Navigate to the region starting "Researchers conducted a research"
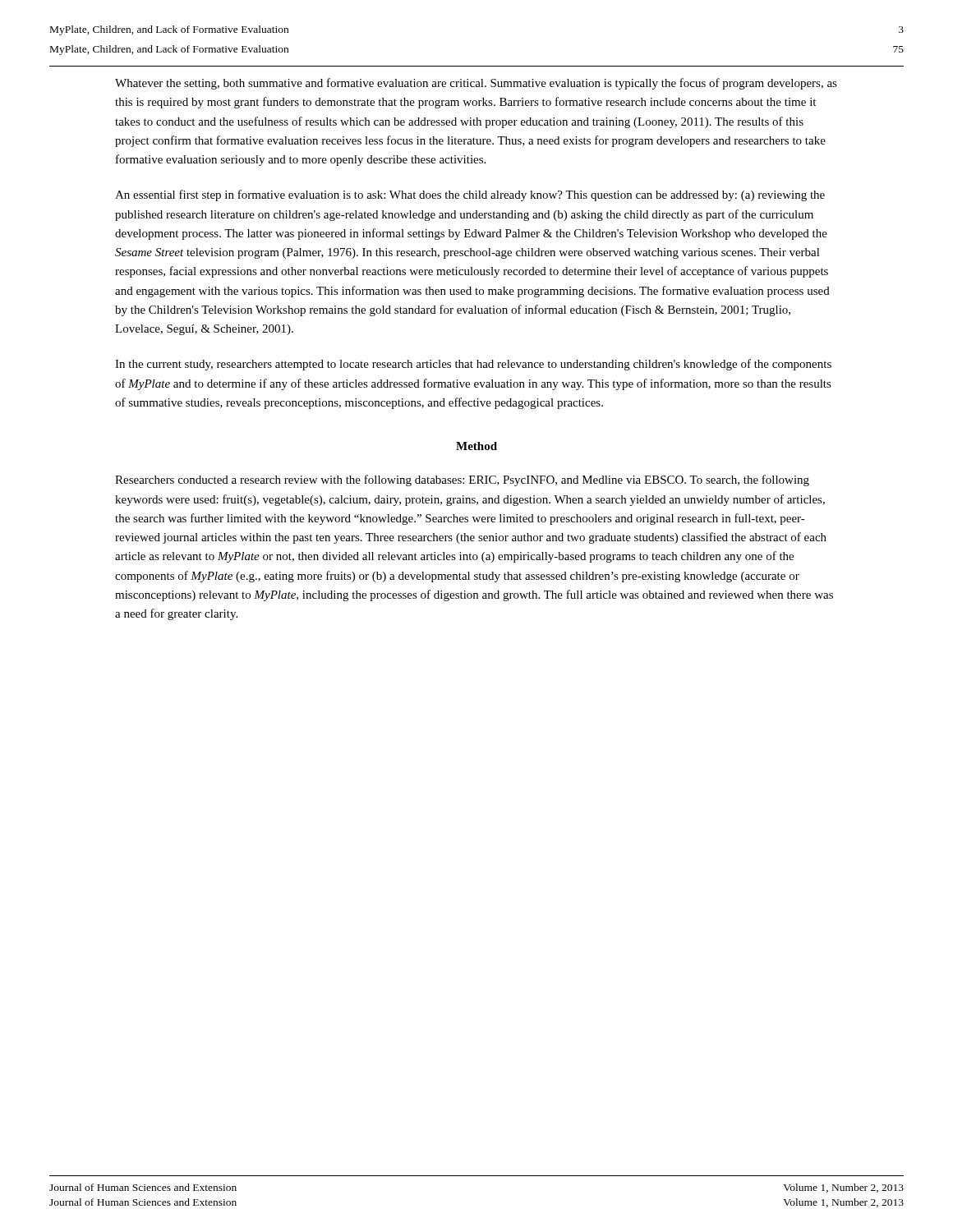This screenshot has width=953, height=1232. [x=474, y=547]
